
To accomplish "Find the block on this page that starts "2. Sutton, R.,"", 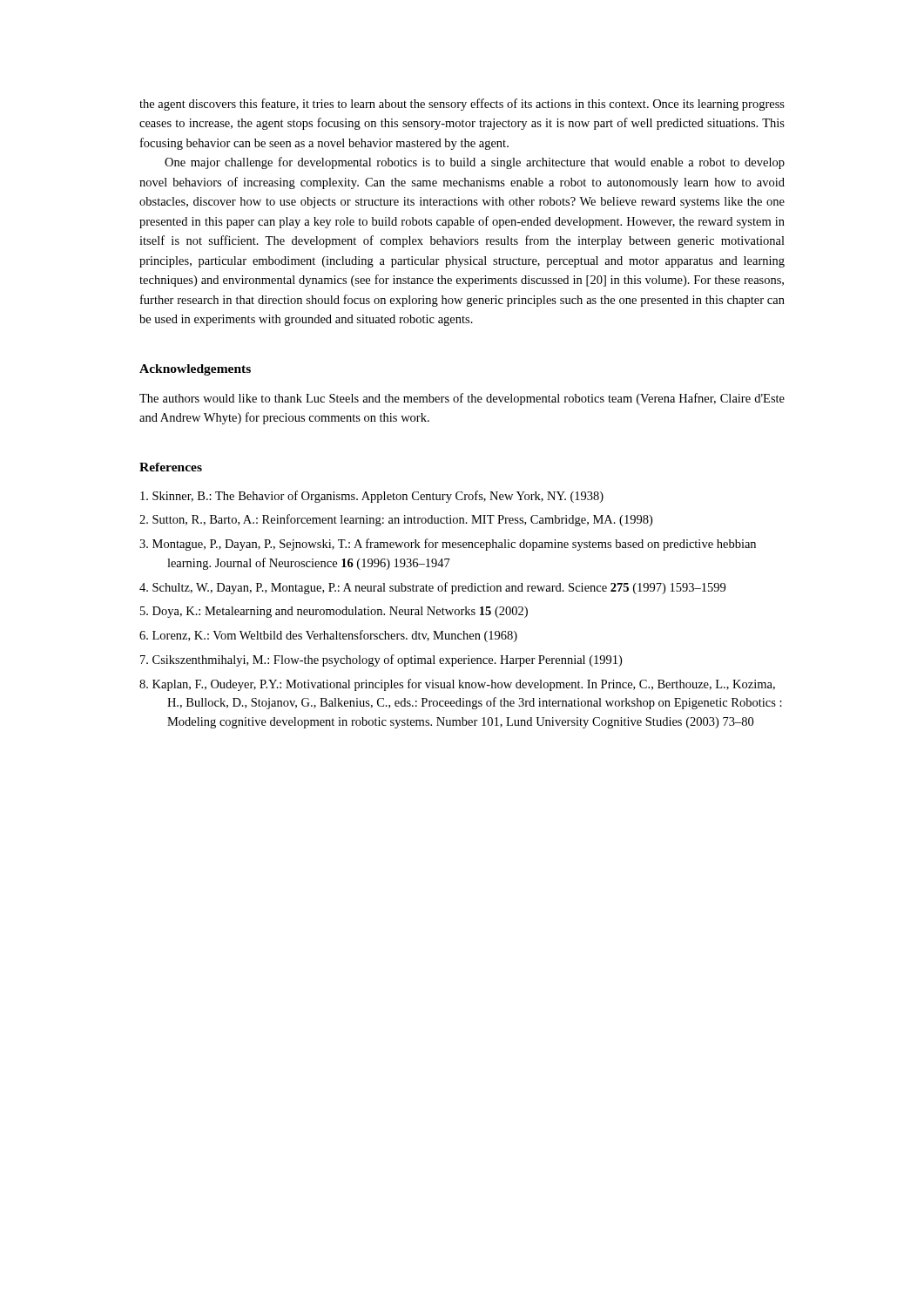I will 396,520.
